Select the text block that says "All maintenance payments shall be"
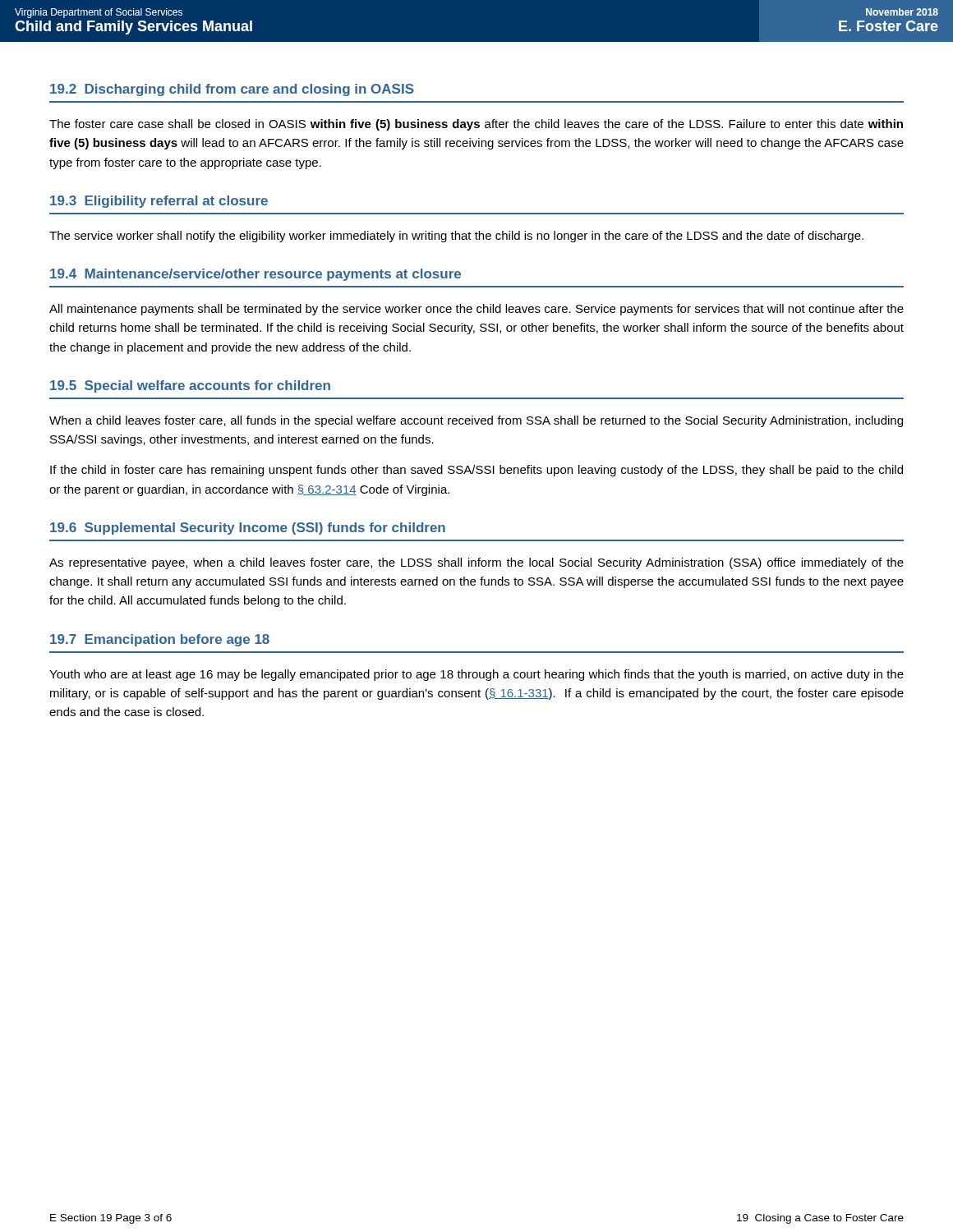This screenshot has width=953, height=1232. click(x=476, y=328)
